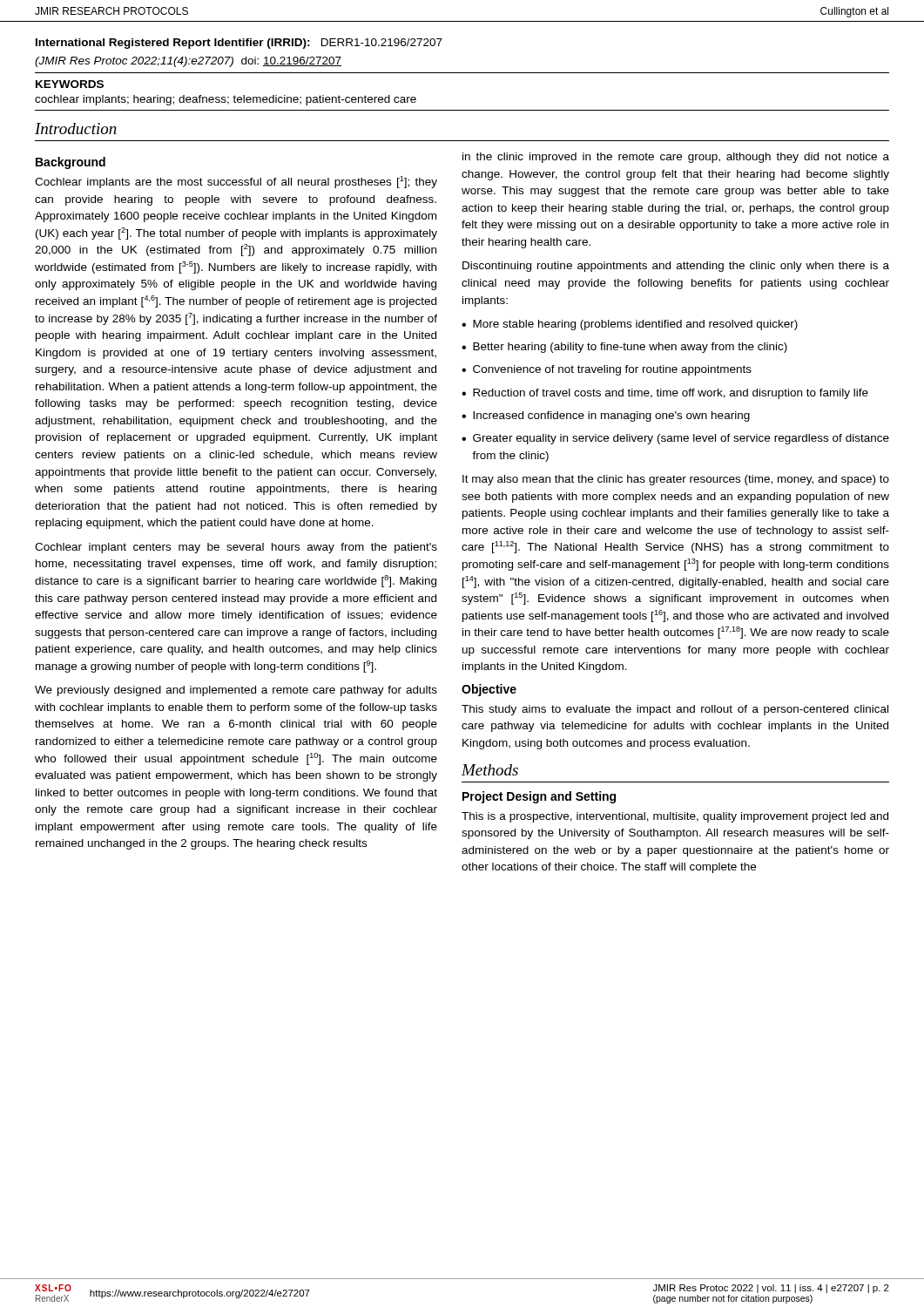Image resolution: width=924 pixels, height=1307 pixels.
Task: Click the passage that begins "Better hearing (ability"
Action: pos(630,347)
